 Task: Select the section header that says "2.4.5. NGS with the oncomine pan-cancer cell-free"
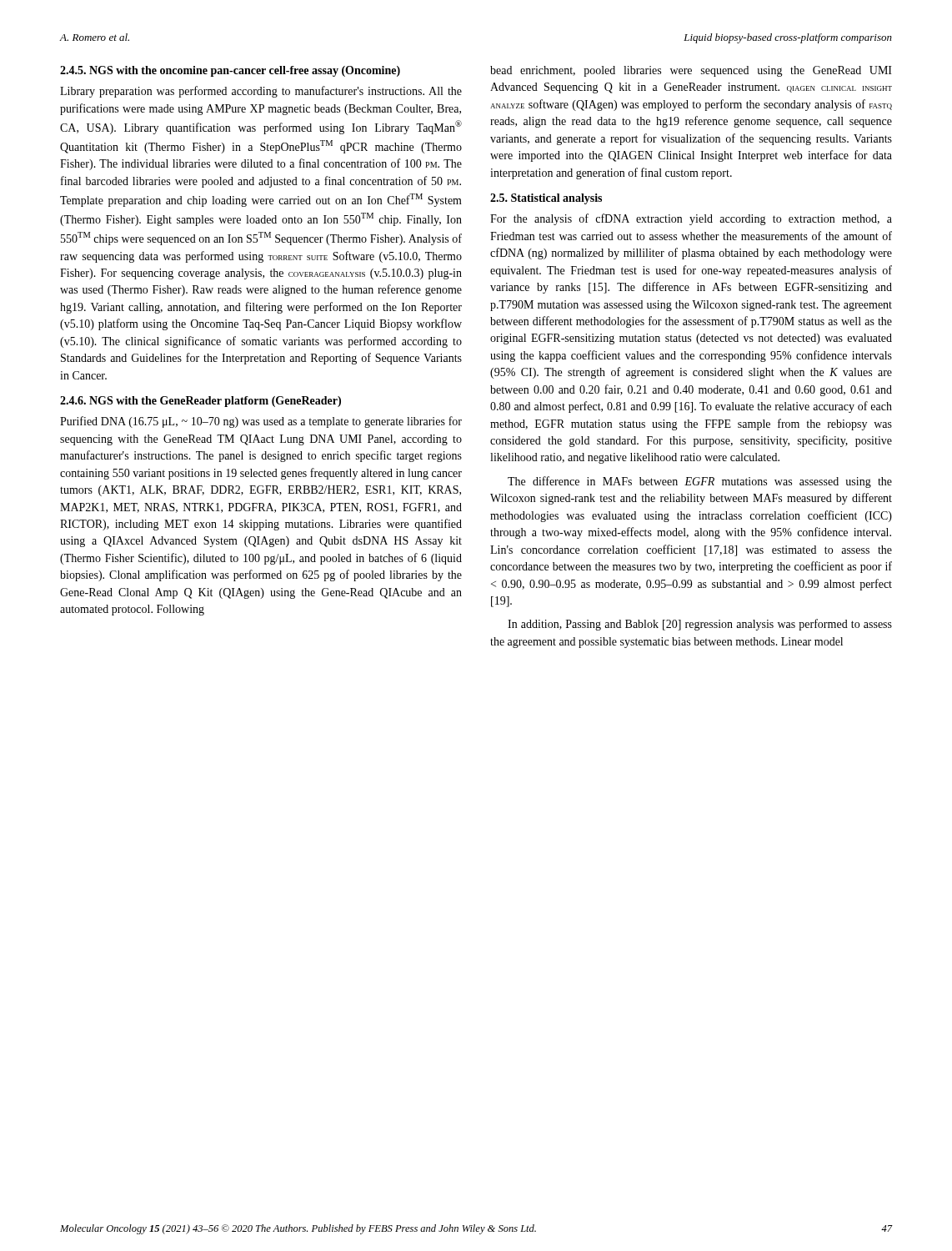tap(230, 70)
